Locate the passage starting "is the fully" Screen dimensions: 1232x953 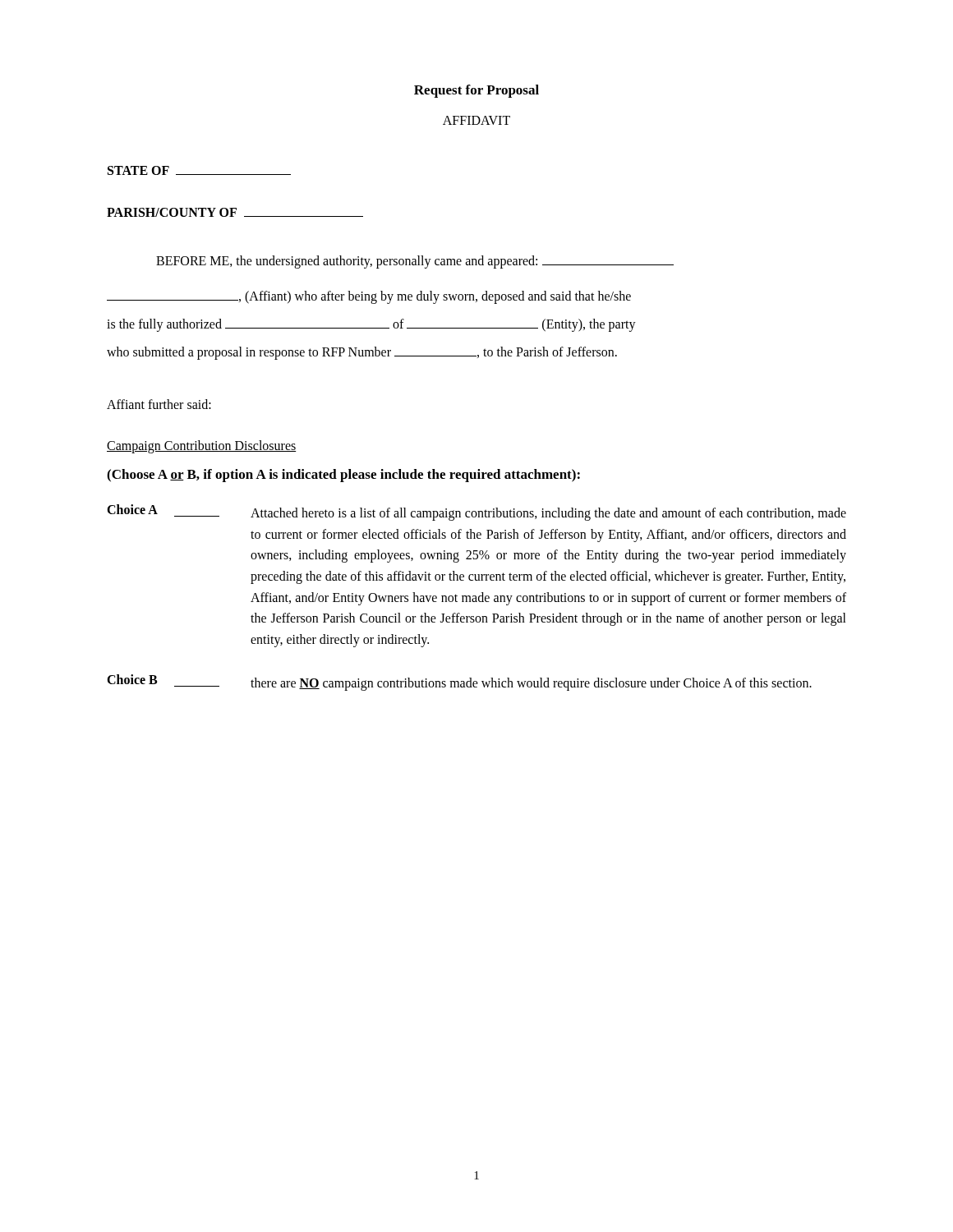(x=371, y=323)
